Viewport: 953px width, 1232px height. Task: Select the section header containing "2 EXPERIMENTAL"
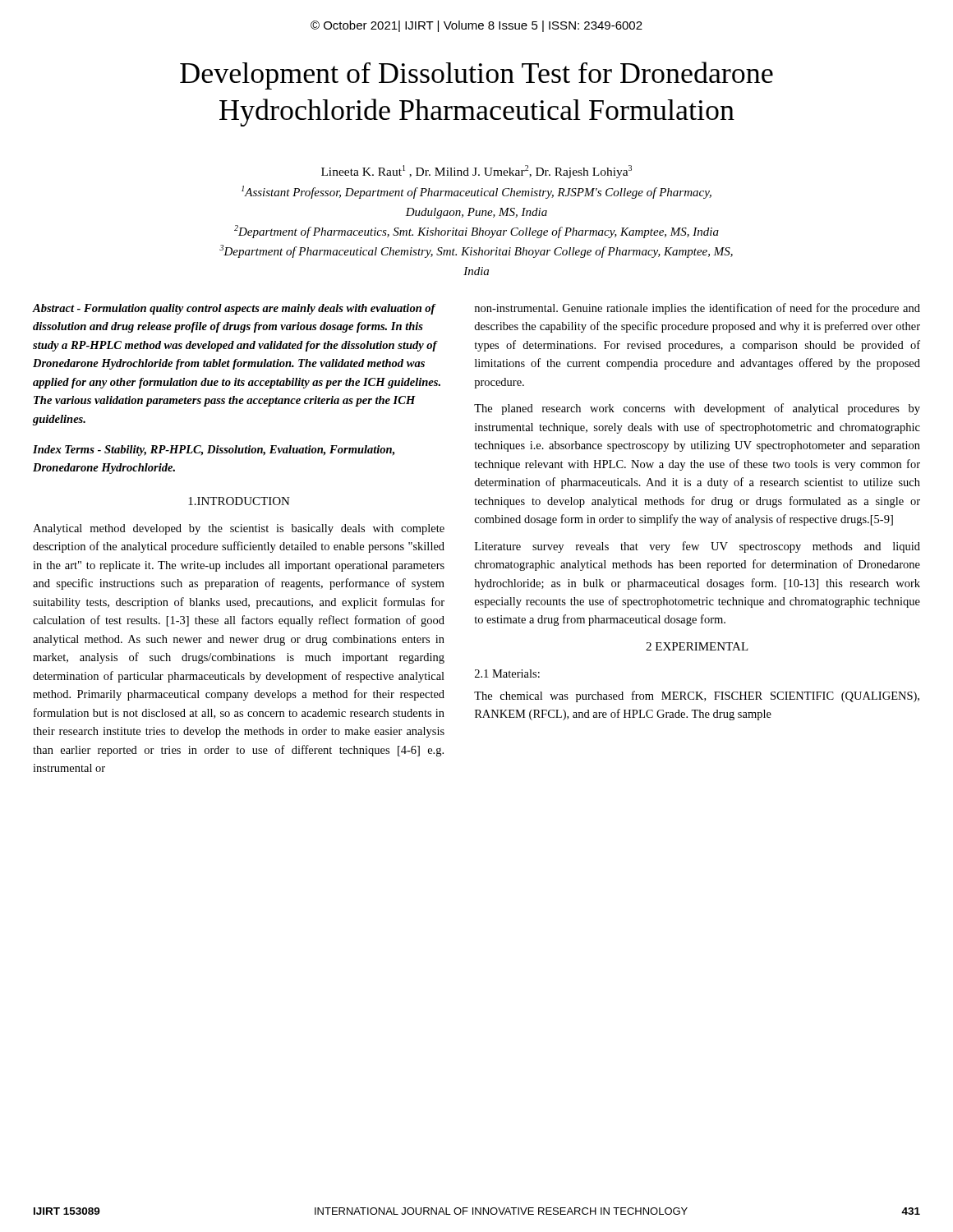pyautogui.click(x=697, y=646)
